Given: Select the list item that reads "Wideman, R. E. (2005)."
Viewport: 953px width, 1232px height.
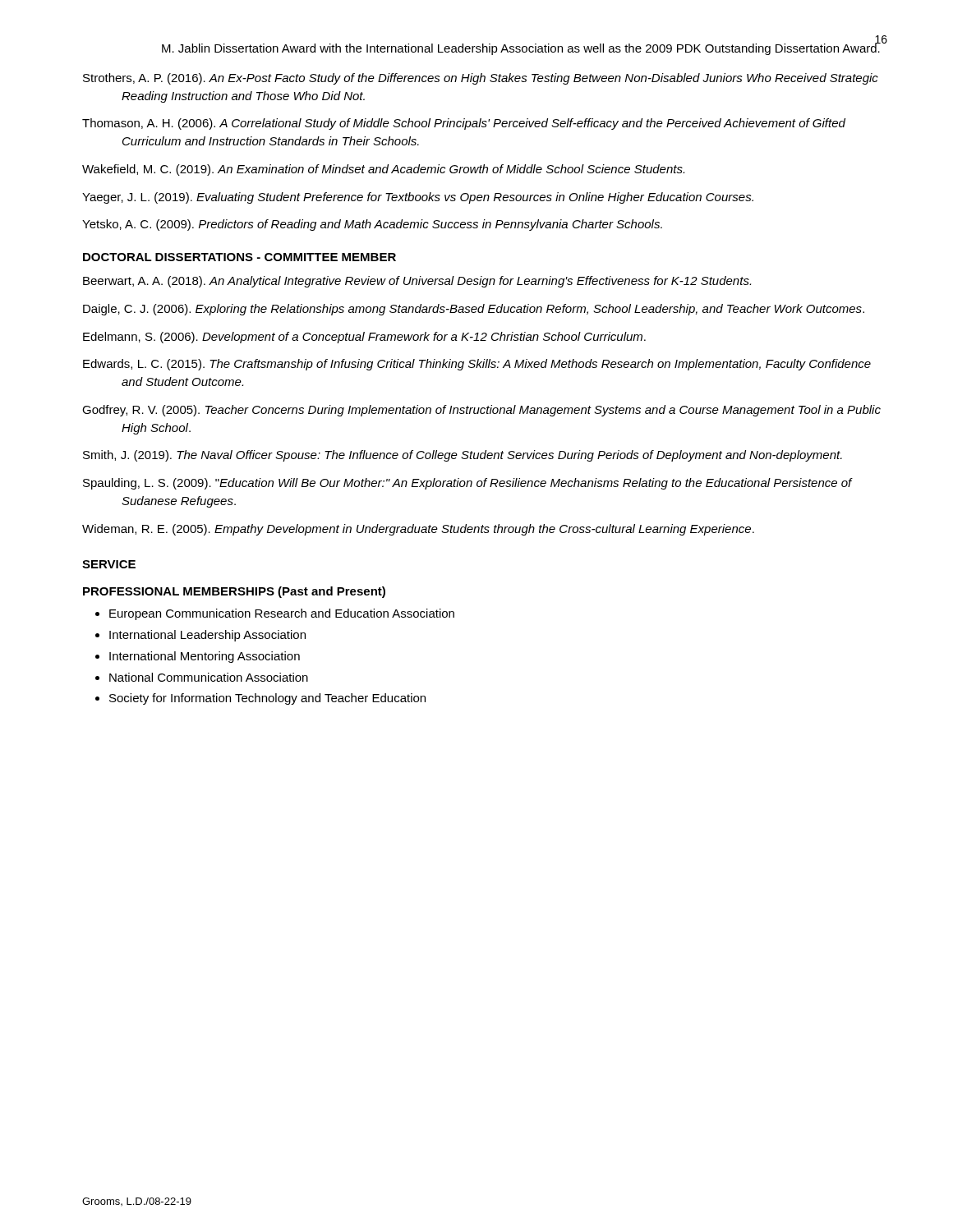Looking at the screenshot, I should [x=419, y=528].
